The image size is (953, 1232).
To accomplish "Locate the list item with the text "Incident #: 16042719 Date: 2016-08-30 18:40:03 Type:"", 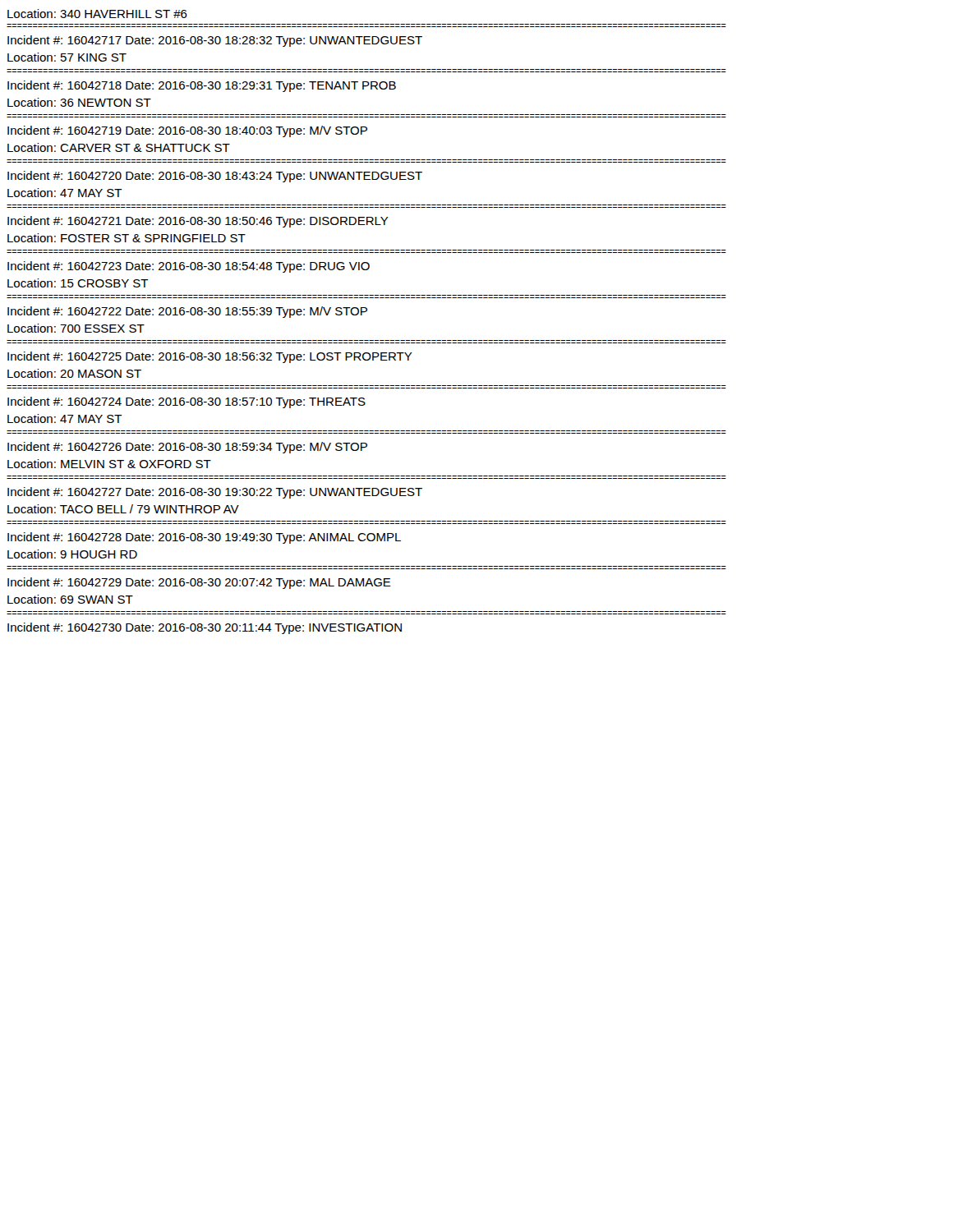I will click(187, 131).
